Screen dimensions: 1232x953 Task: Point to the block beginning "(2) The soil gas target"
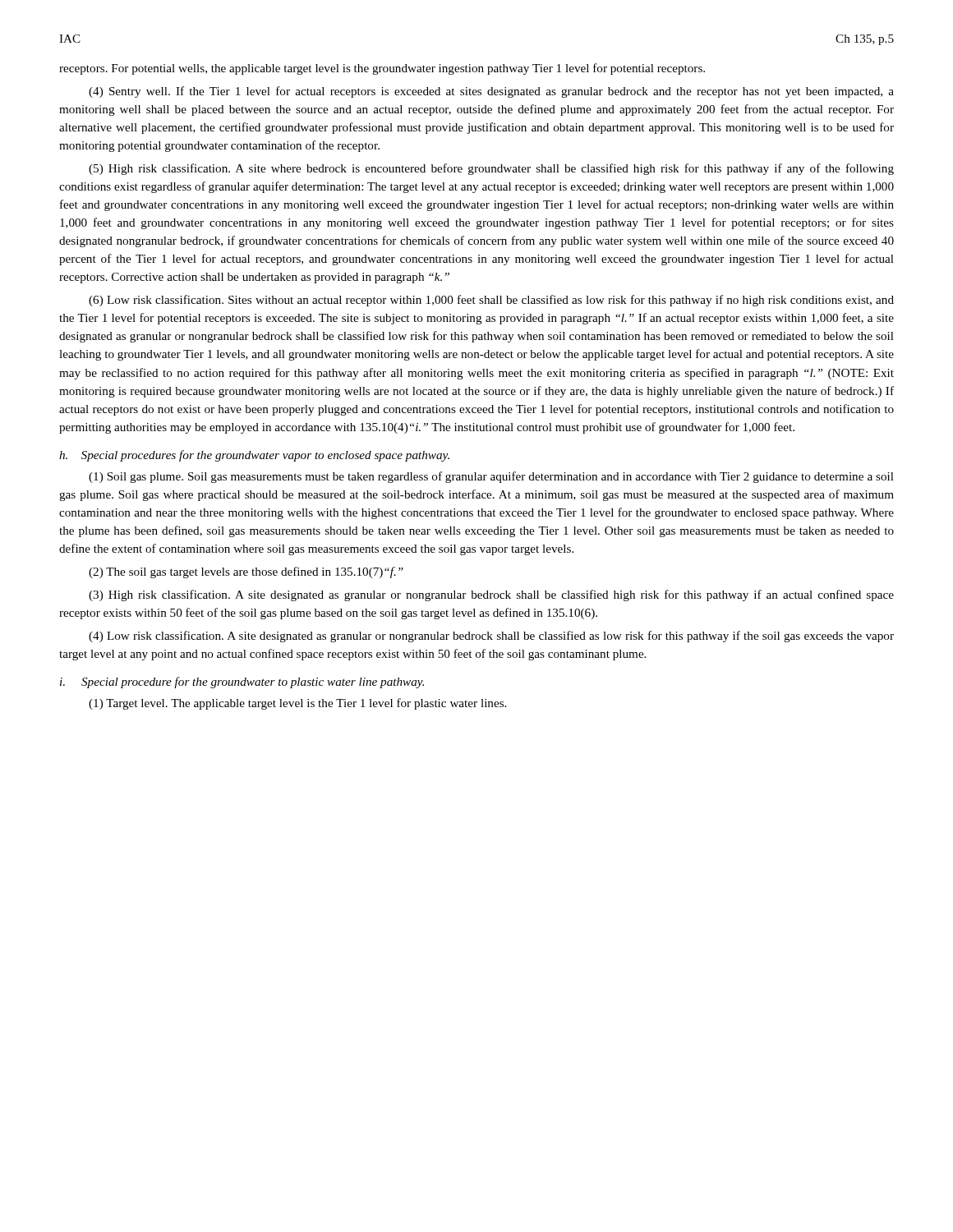[x=246, y=572]
